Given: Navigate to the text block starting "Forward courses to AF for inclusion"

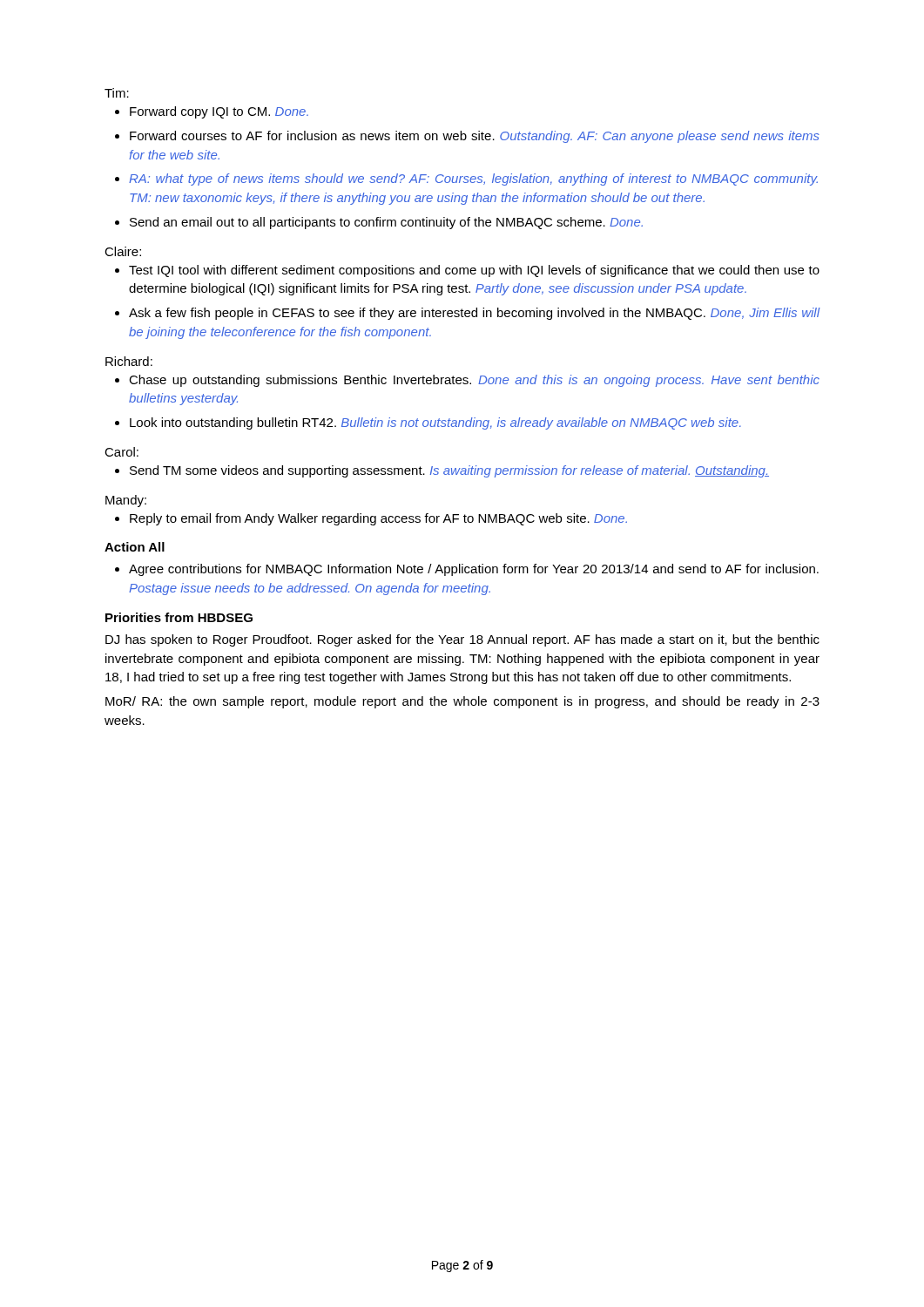Looking at the screenshot, I should point(474,145).
